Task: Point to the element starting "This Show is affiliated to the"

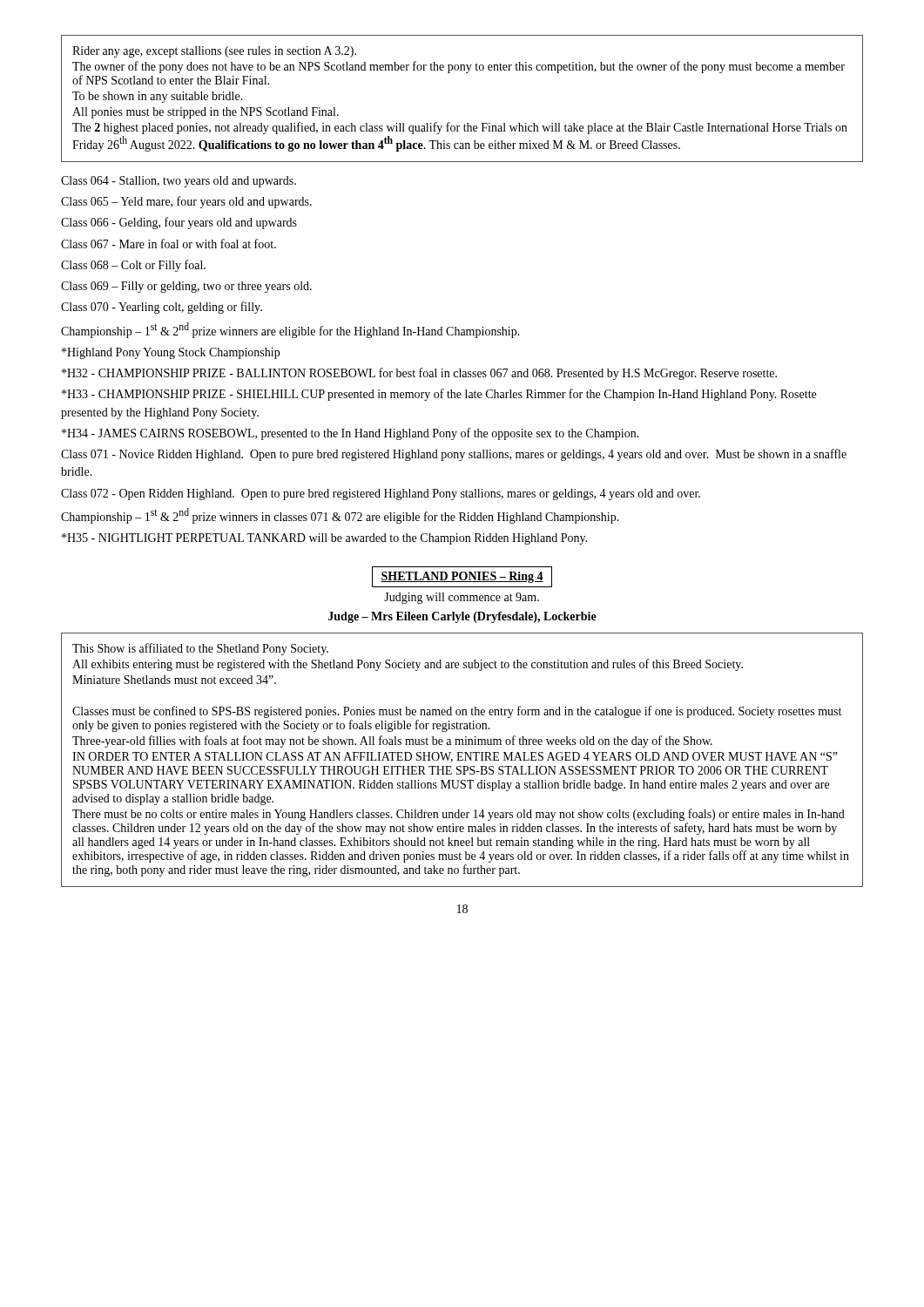Action: coord(462,760)
